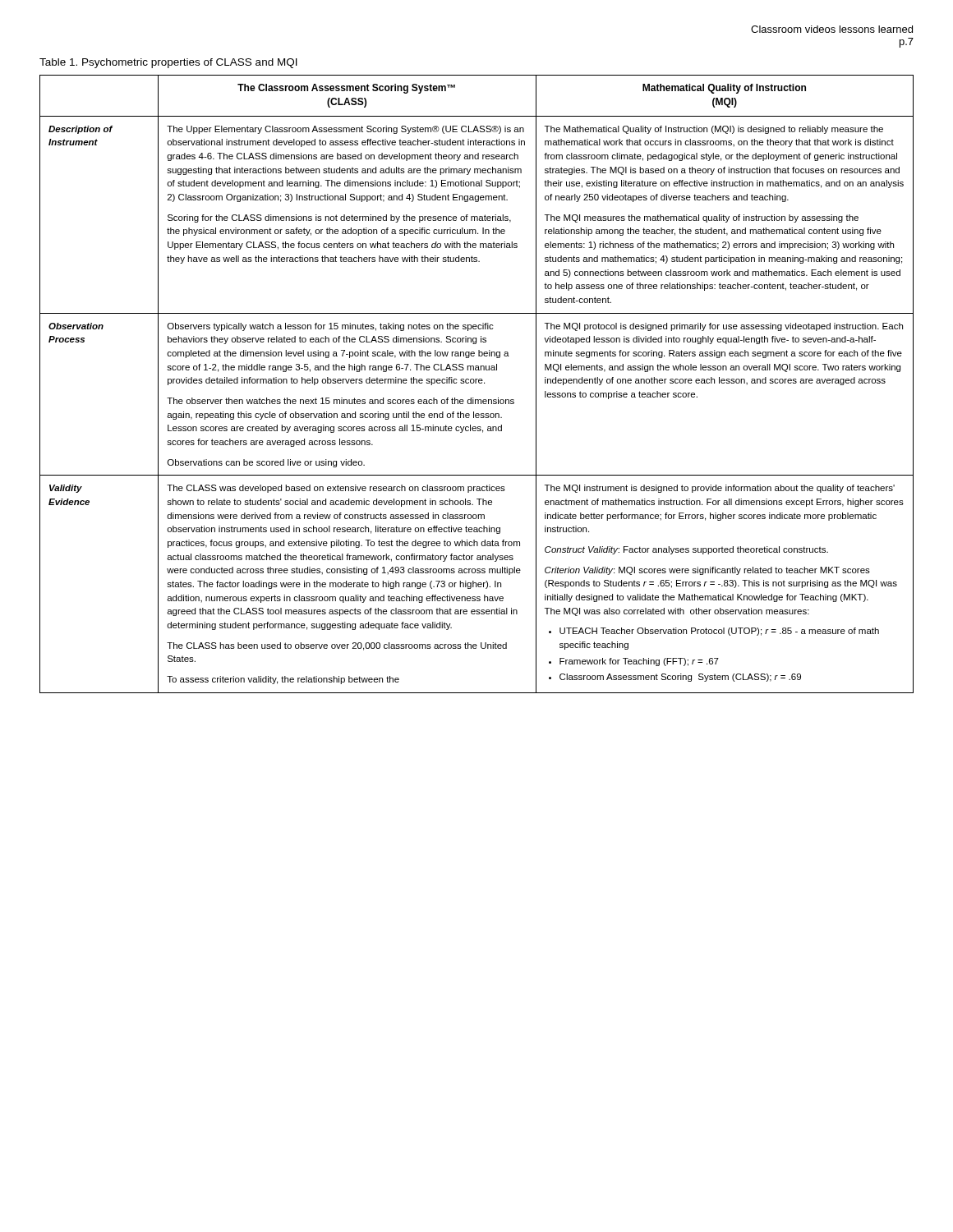This screenshot has width=953, height=1232.
Task: Locate the table with the text "Observers typically watch"
Action: click(x=476, y=384)
